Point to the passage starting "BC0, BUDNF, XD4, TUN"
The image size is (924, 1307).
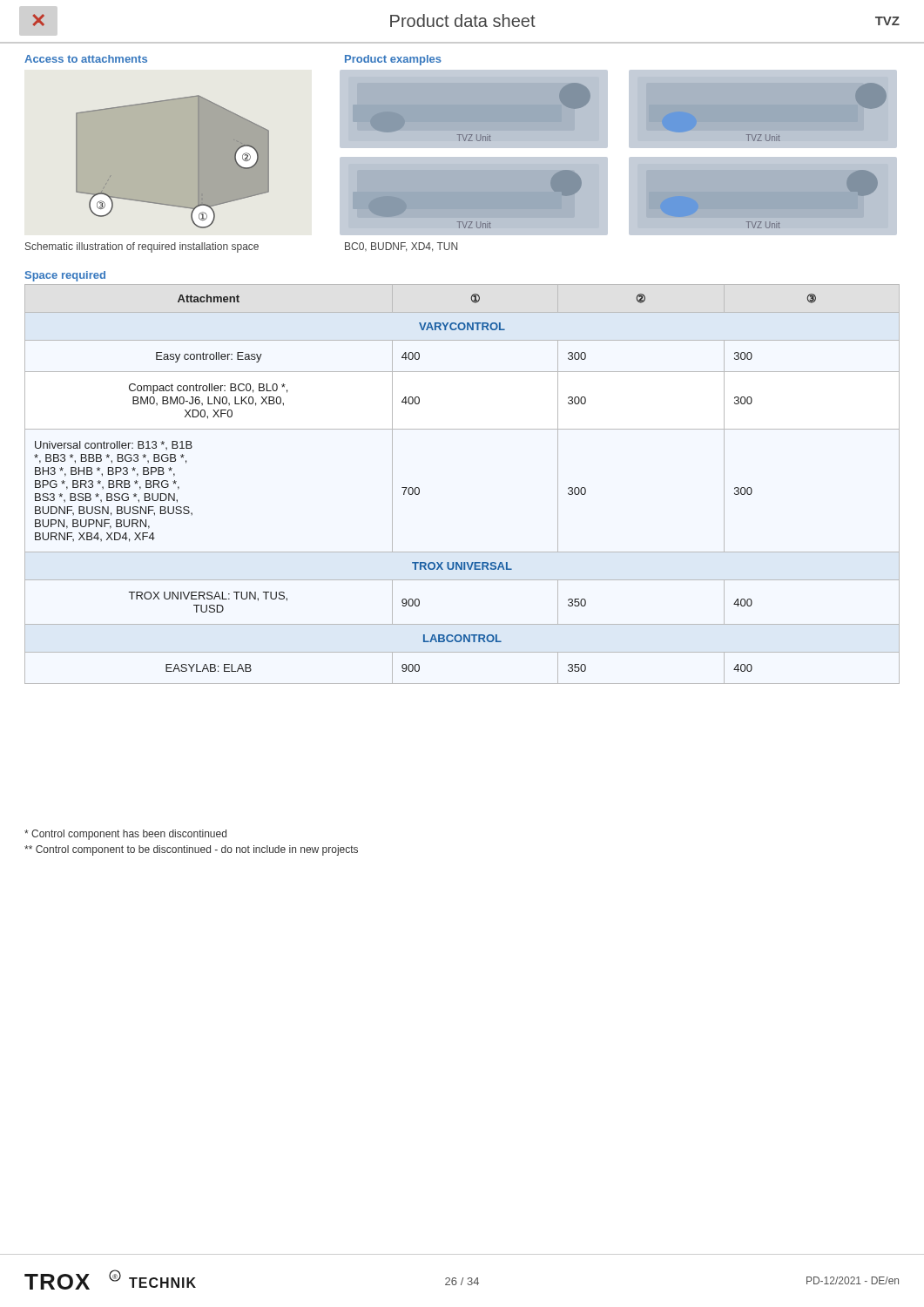click(401, 247)
